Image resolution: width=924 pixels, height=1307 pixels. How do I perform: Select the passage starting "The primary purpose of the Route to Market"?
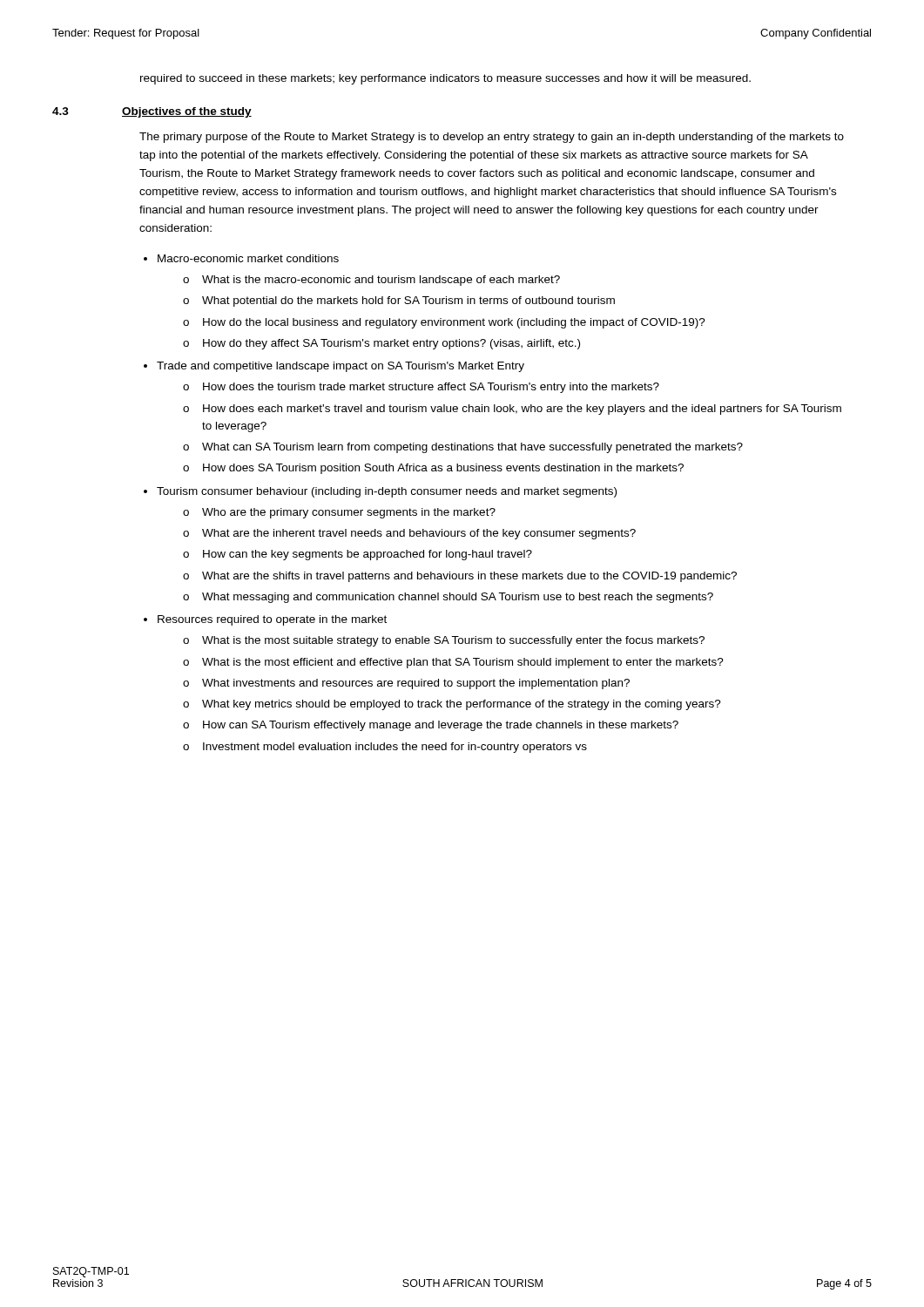tap(497, 183)
